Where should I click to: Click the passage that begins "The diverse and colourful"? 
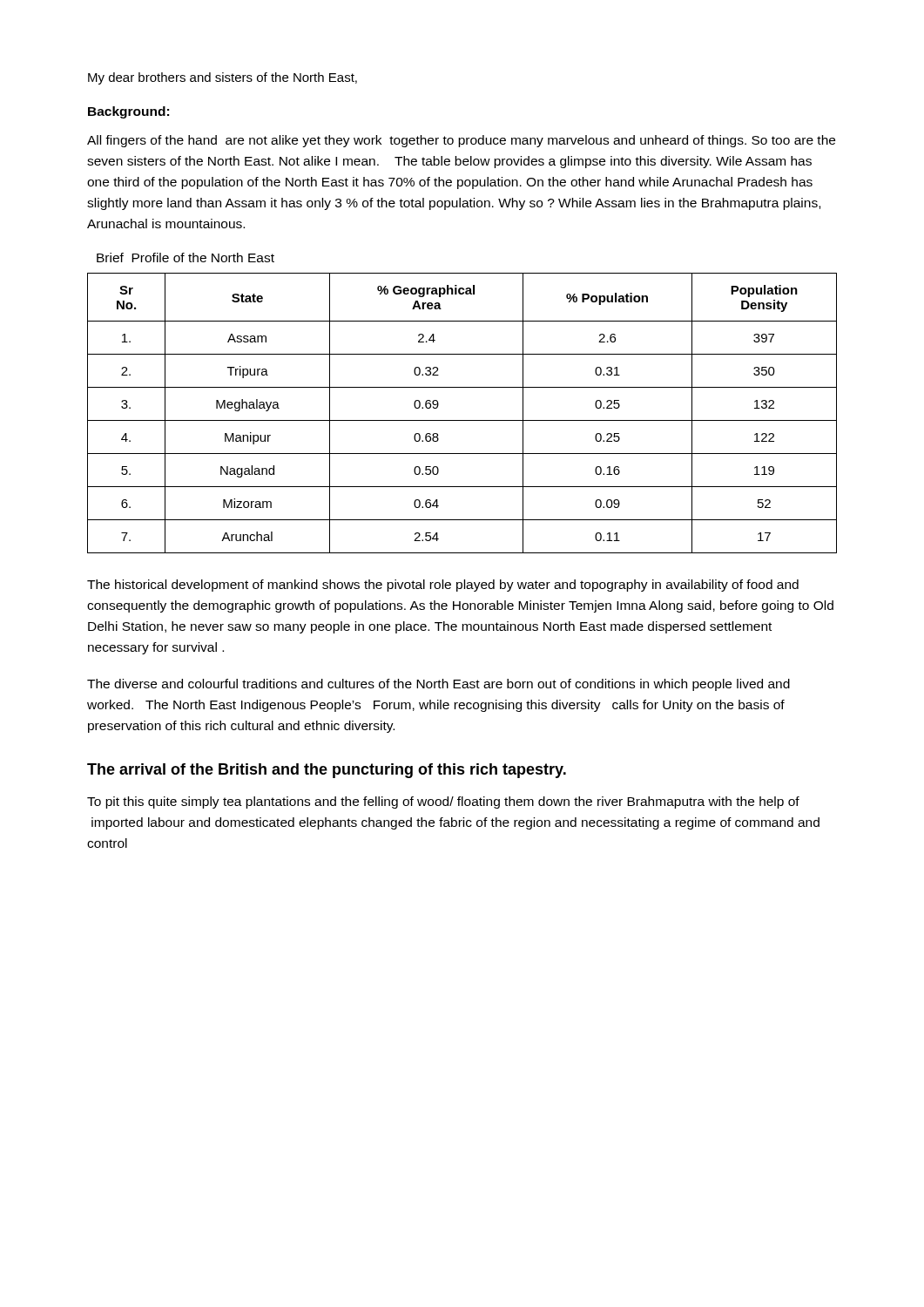pos(439,705)
